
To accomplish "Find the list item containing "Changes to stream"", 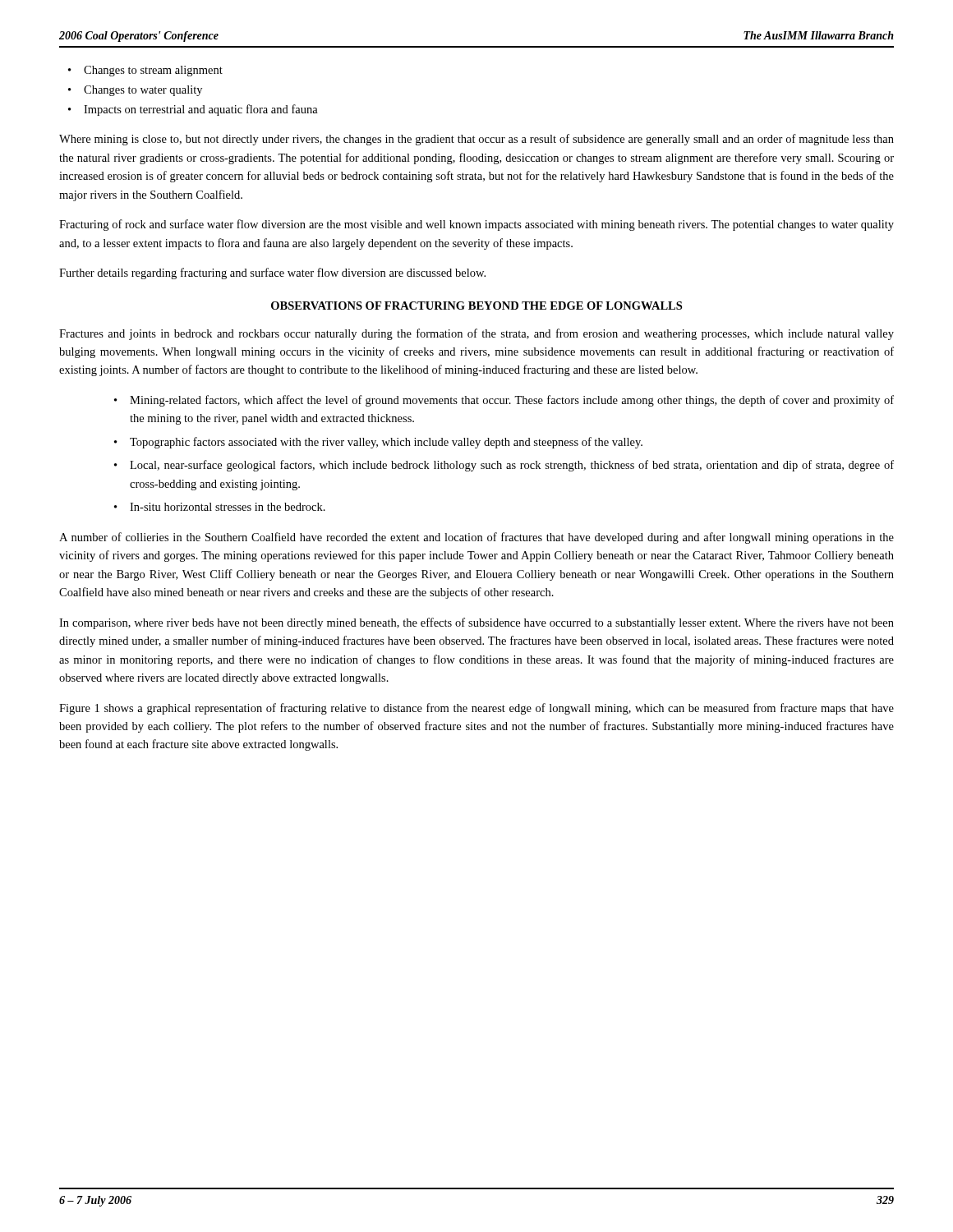I will 153,70.
